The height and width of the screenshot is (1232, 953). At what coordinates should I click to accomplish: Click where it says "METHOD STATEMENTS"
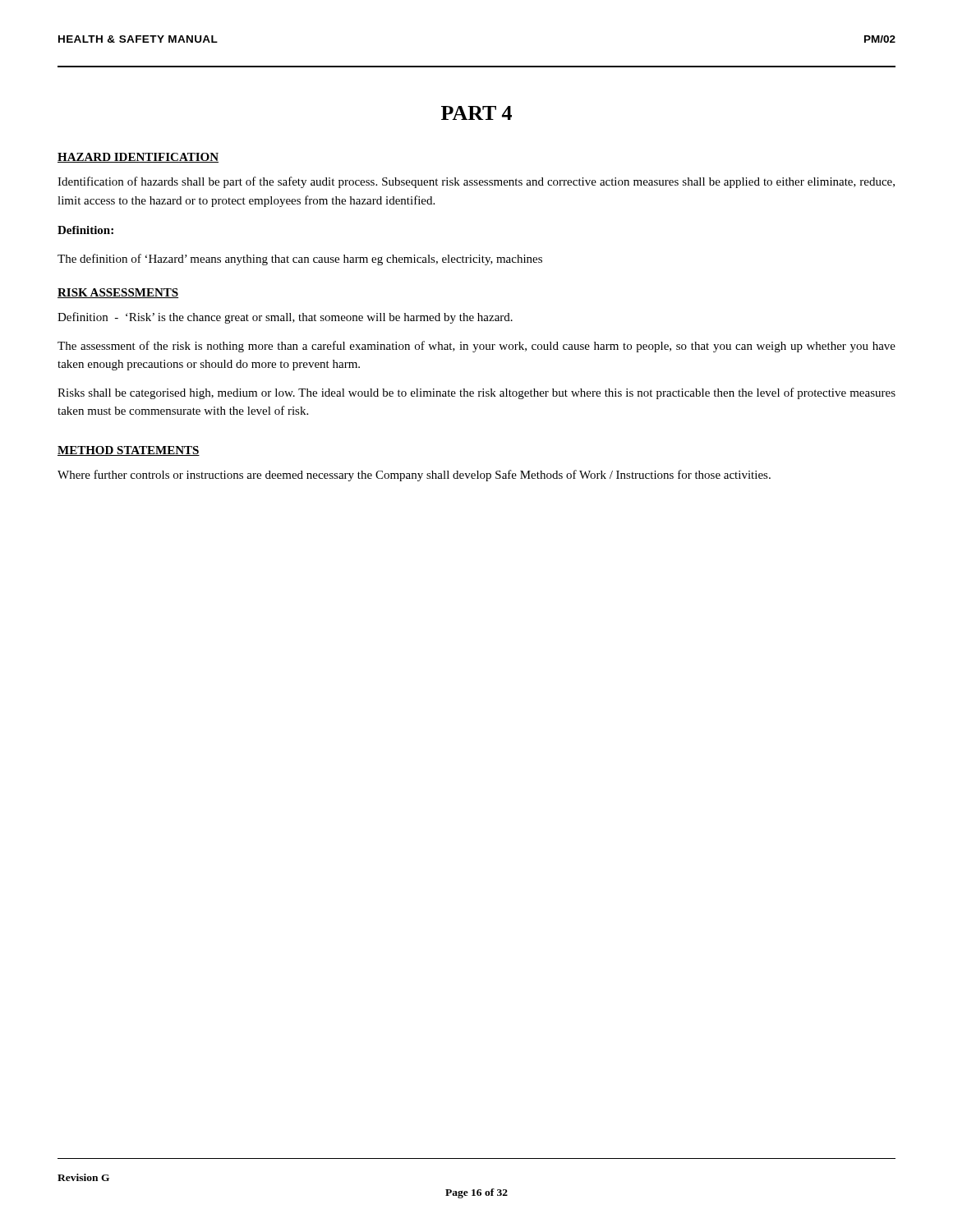(128, 450)
